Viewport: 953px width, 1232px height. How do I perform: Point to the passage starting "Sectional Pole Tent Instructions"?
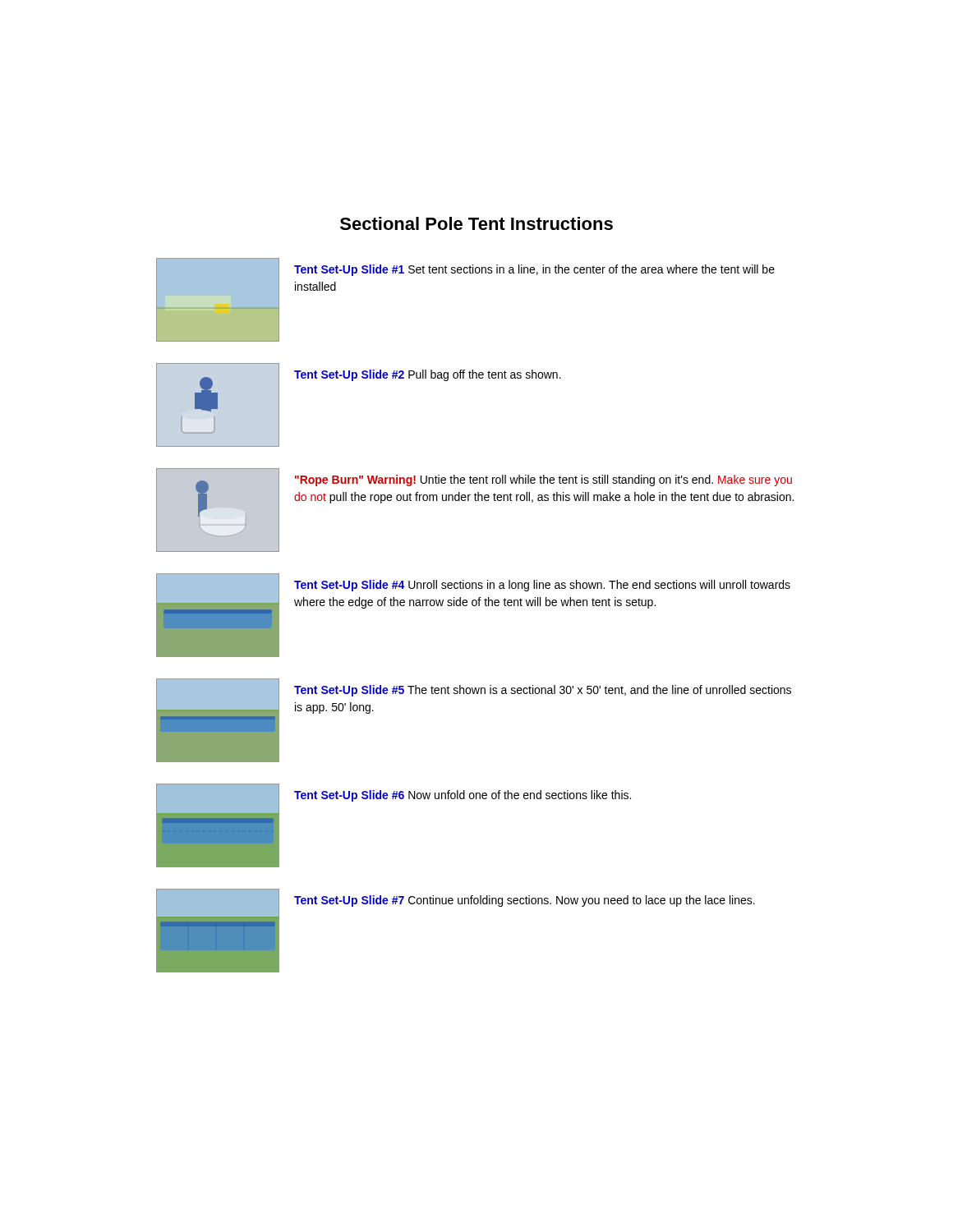[476, 224]
